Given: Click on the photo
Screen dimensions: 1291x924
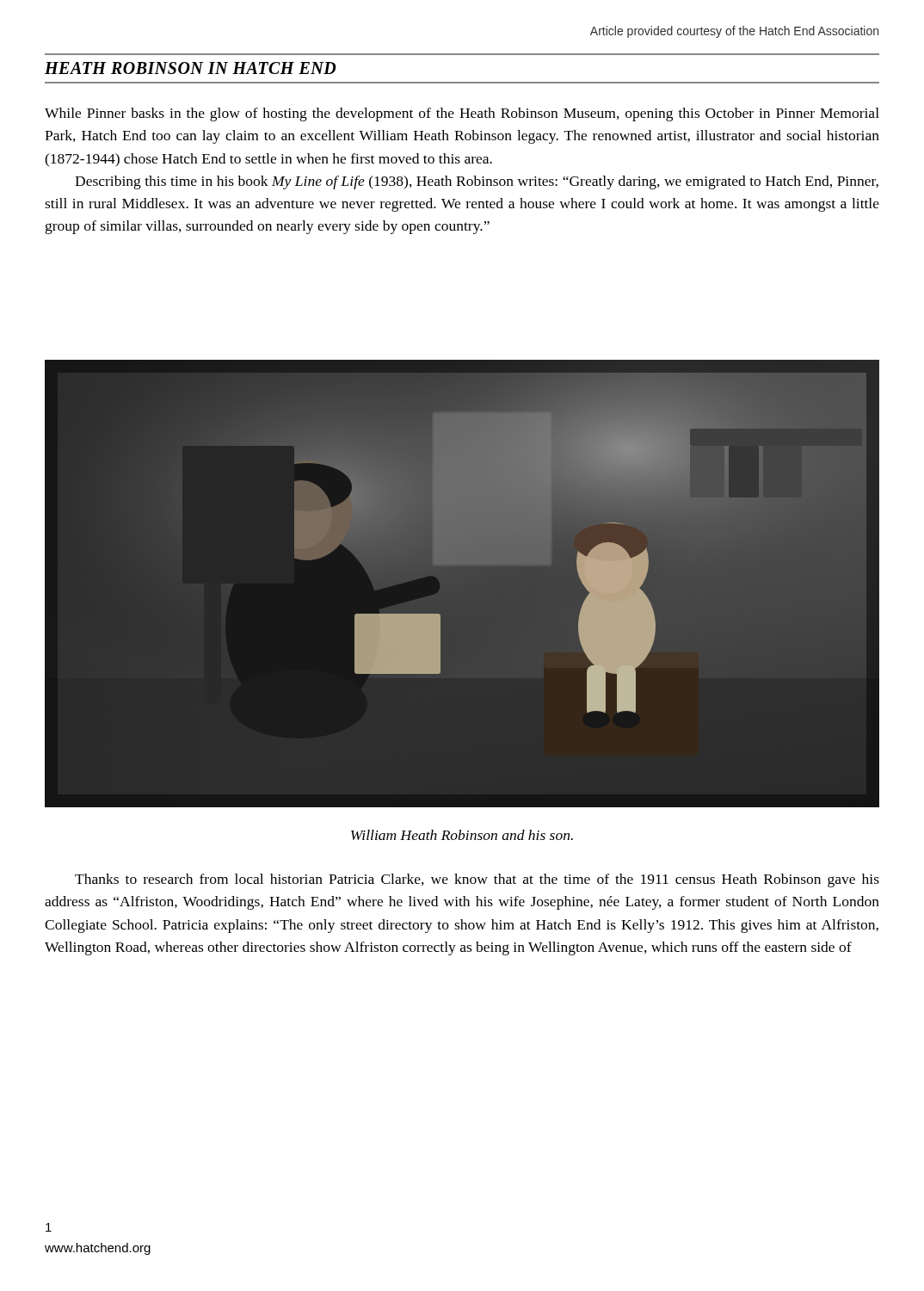Looking at the screenshot, I should click(462, 585).
